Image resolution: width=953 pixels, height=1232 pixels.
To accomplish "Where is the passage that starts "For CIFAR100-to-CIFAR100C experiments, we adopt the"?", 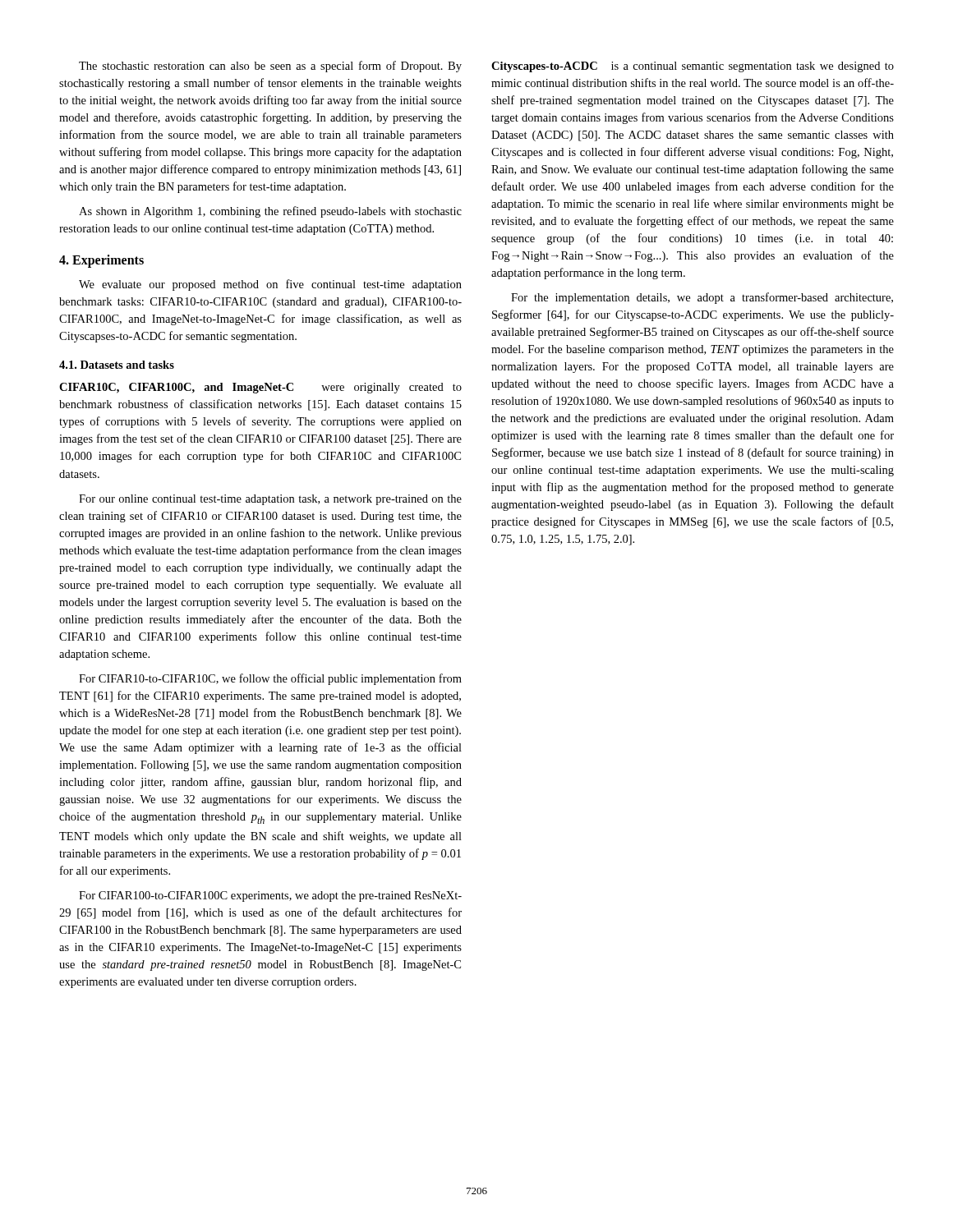I will coord(260,939).
